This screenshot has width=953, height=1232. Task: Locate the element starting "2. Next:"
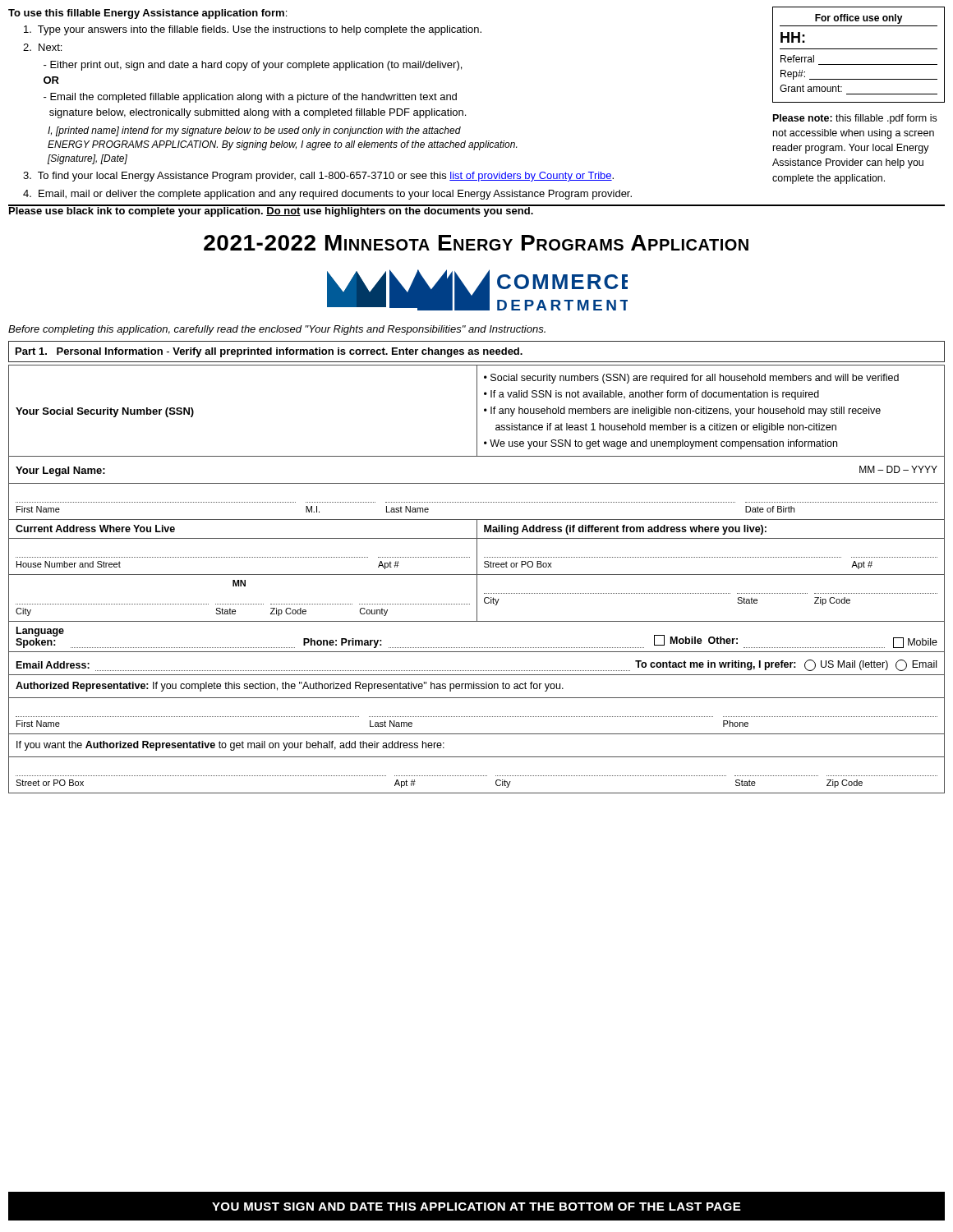pyautogui.click(x=43, y=47)
